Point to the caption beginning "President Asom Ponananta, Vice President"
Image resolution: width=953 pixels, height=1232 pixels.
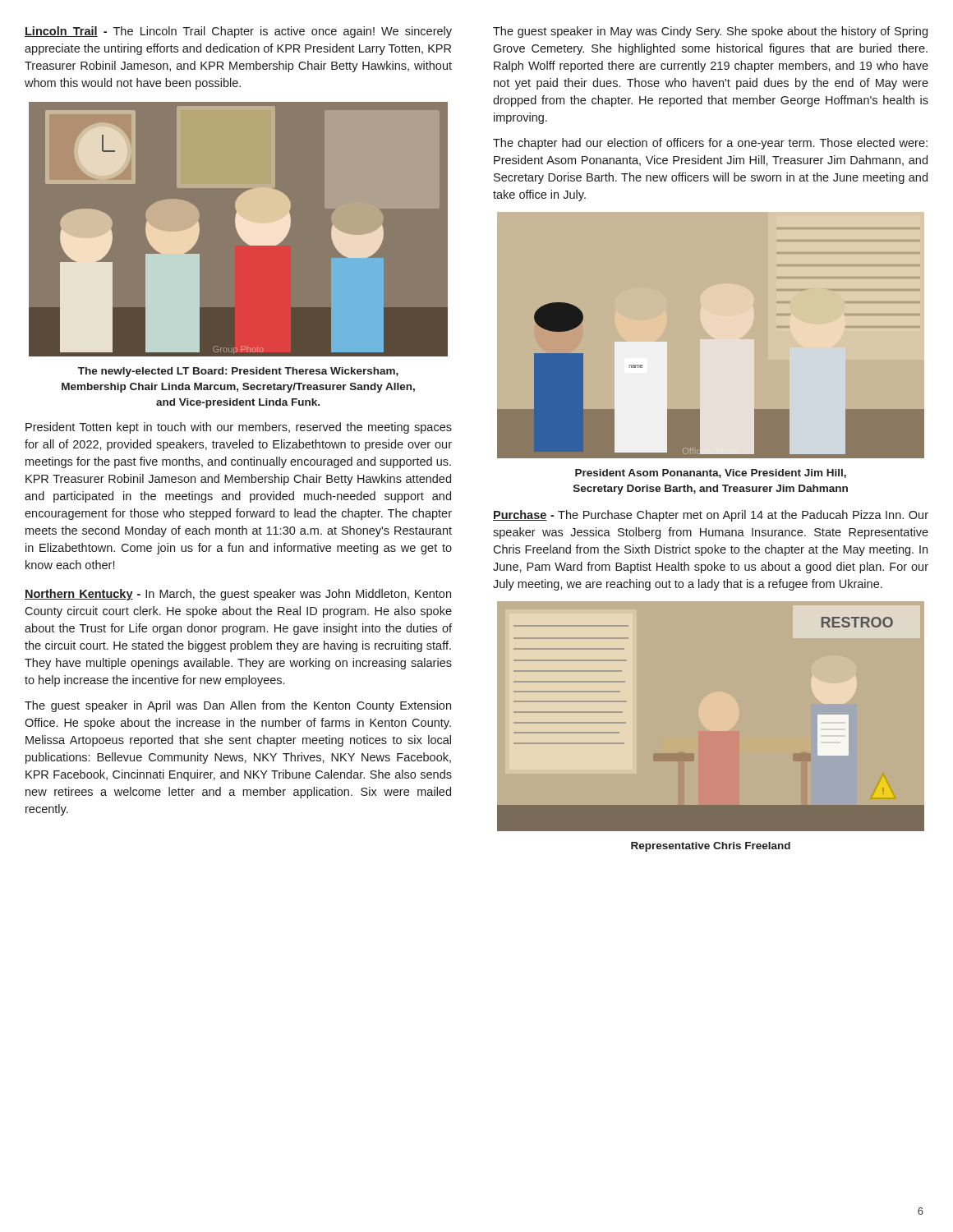point(711,481)
